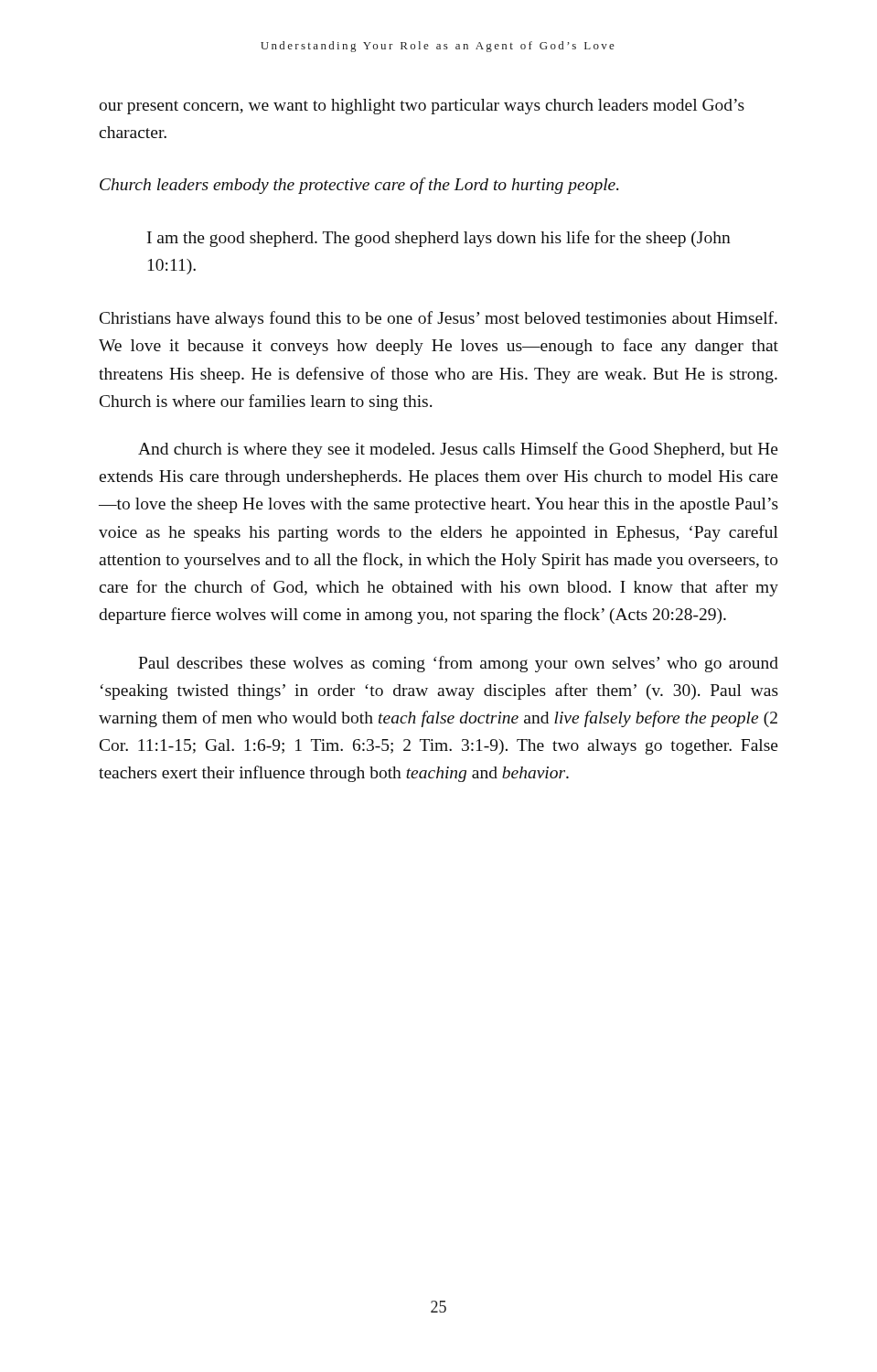This screenshot has width=877, height=1372.
Task: Find the block on this page that starts "Paul describes these wolves as coming ‘from among"
Action: point(438,718)
